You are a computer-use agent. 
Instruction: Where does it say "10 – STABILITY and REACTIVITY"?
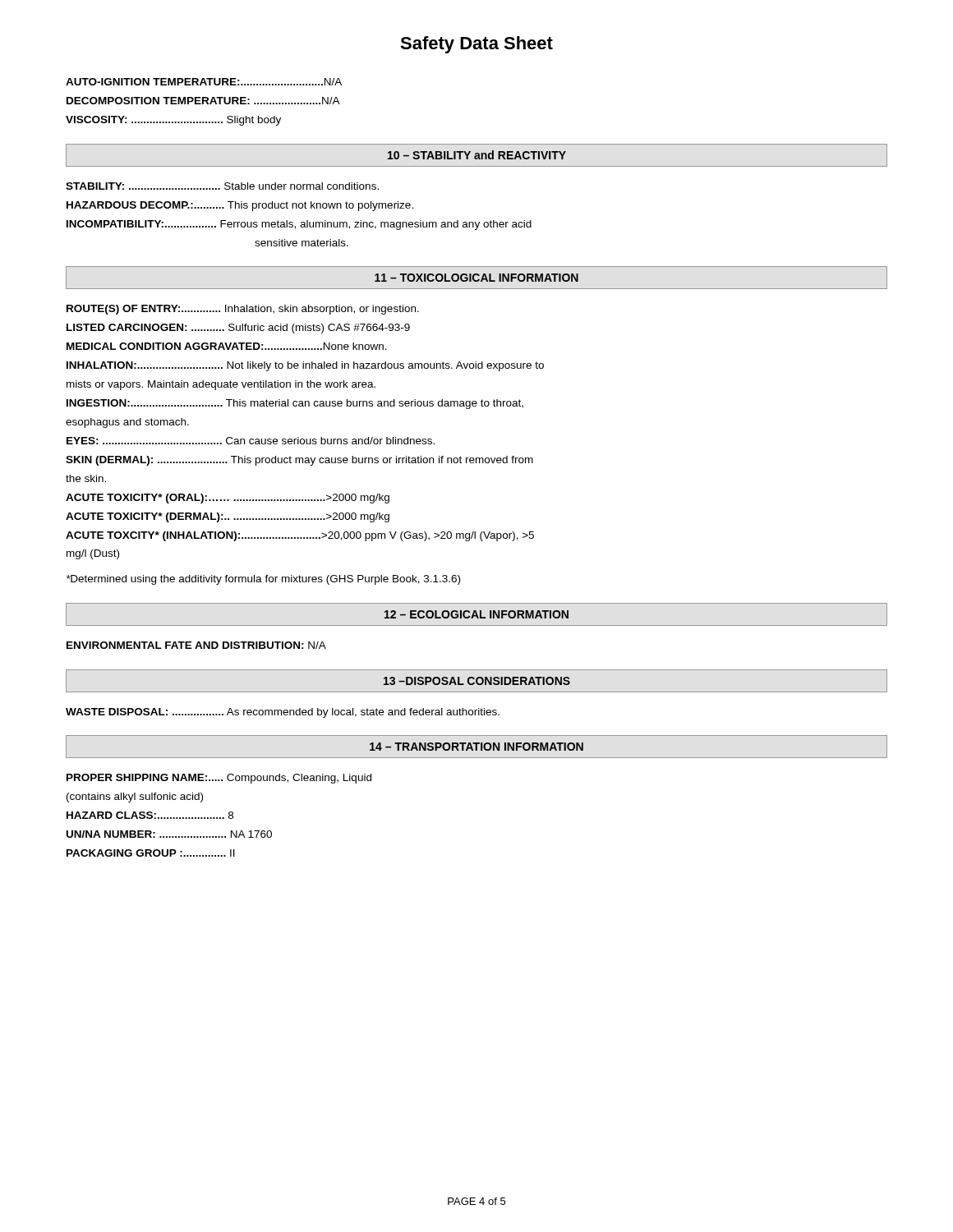[x=476, y=155]
